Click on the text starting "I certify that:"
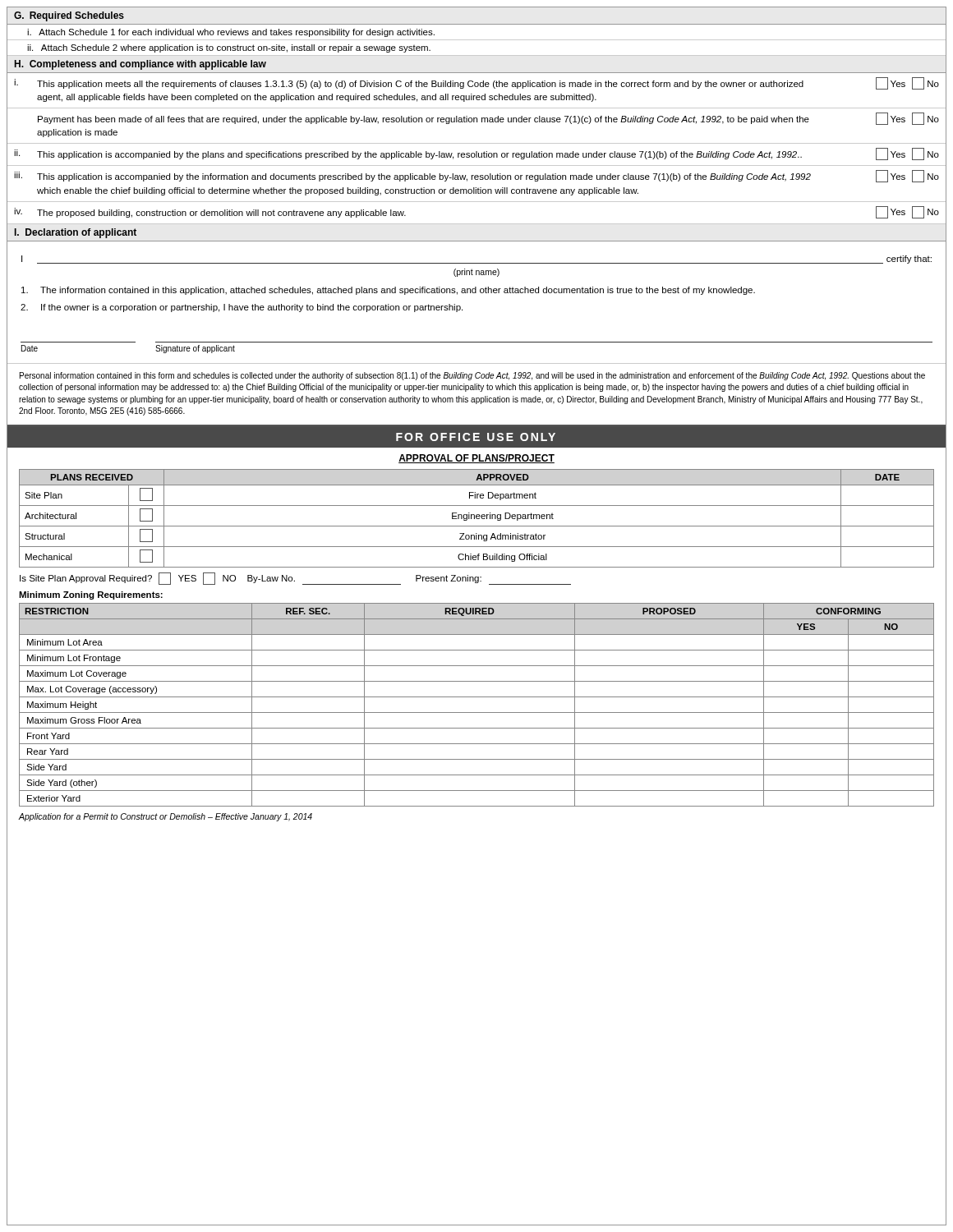Image resolution: width=953 pixels, height=1232 pixels. coord(476,300)
